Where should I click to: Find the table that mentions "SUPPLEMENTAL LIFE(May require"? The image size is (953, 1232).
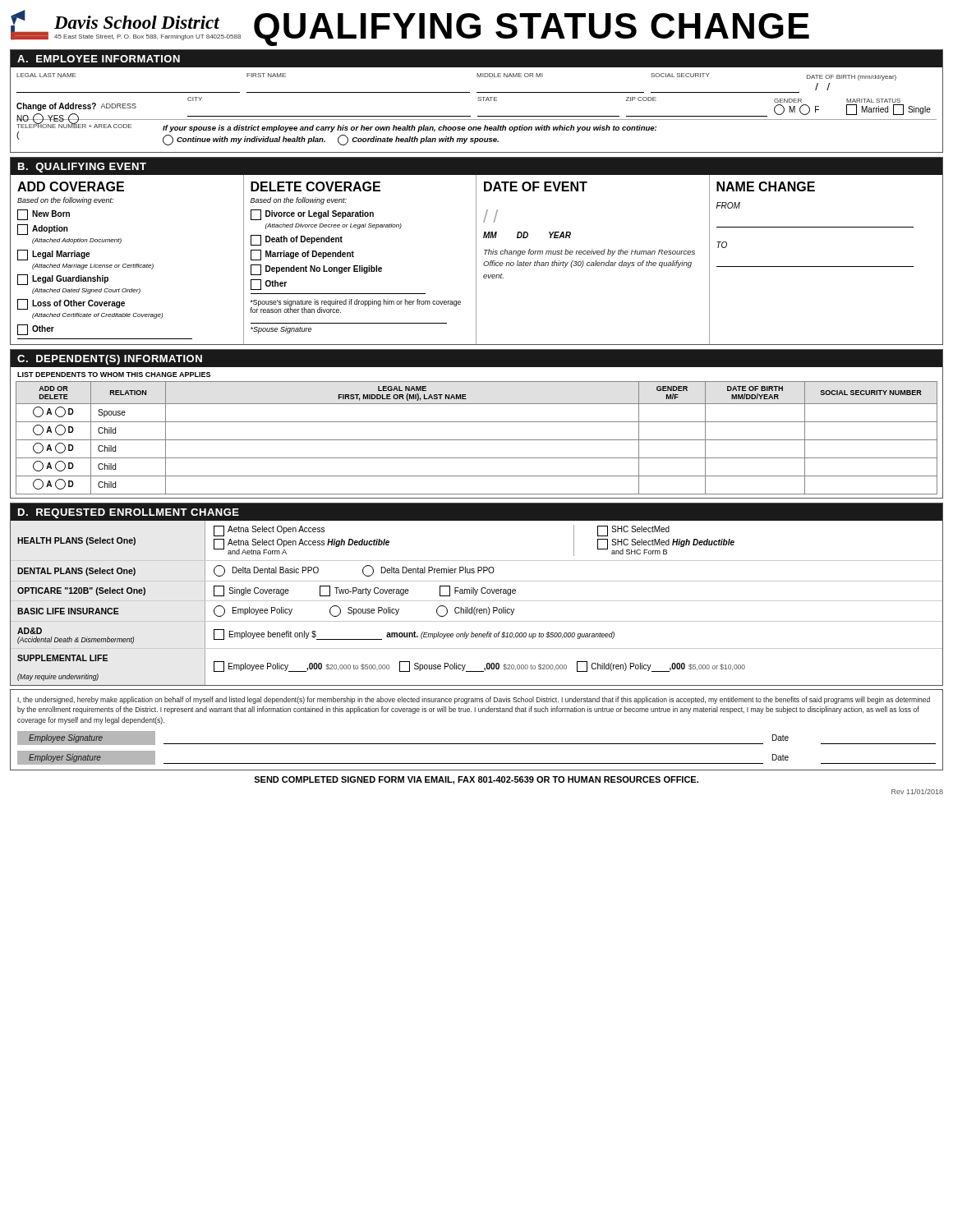coord(476,667)
